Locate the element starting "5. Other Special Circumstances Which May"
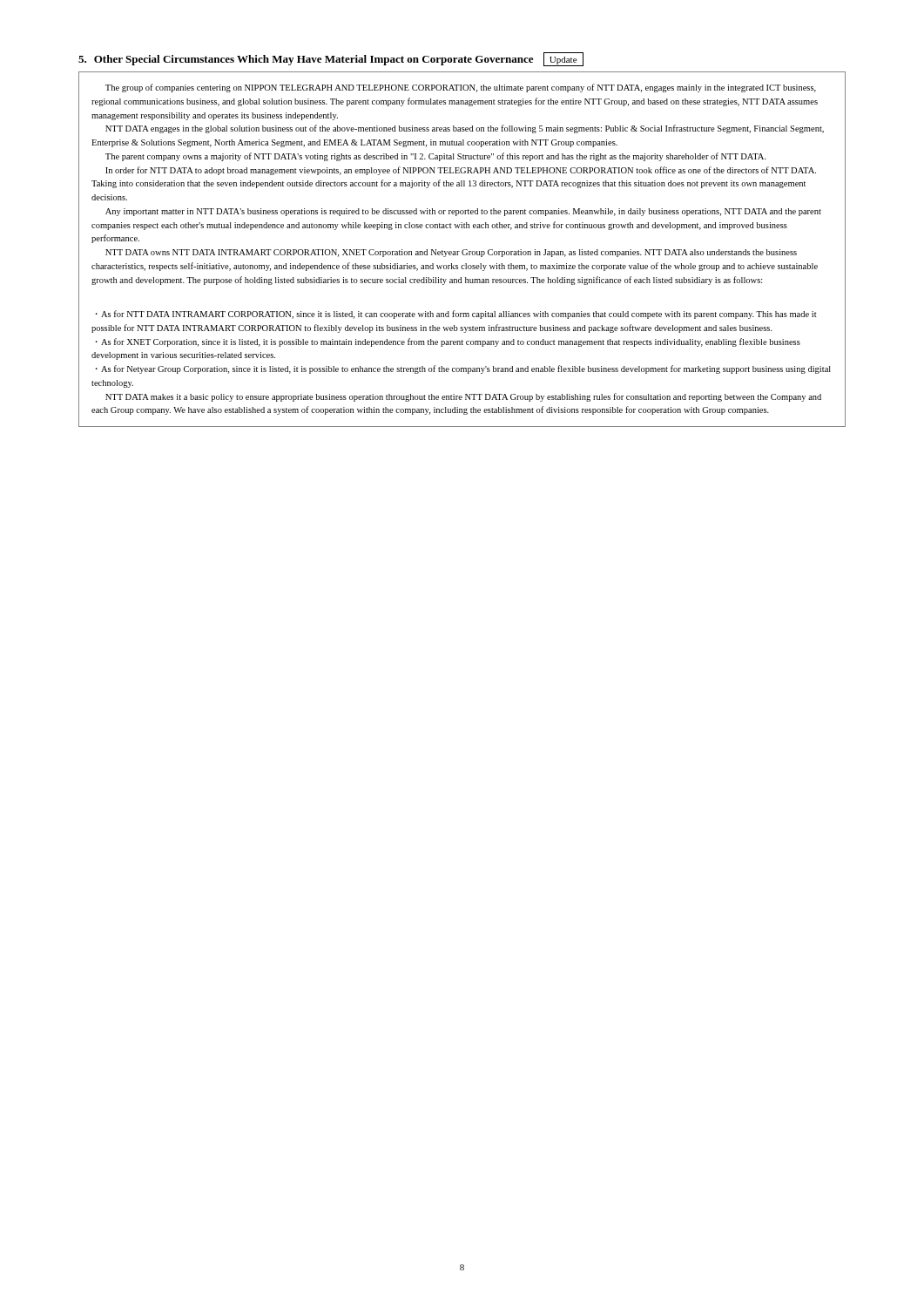 point(462,59)
